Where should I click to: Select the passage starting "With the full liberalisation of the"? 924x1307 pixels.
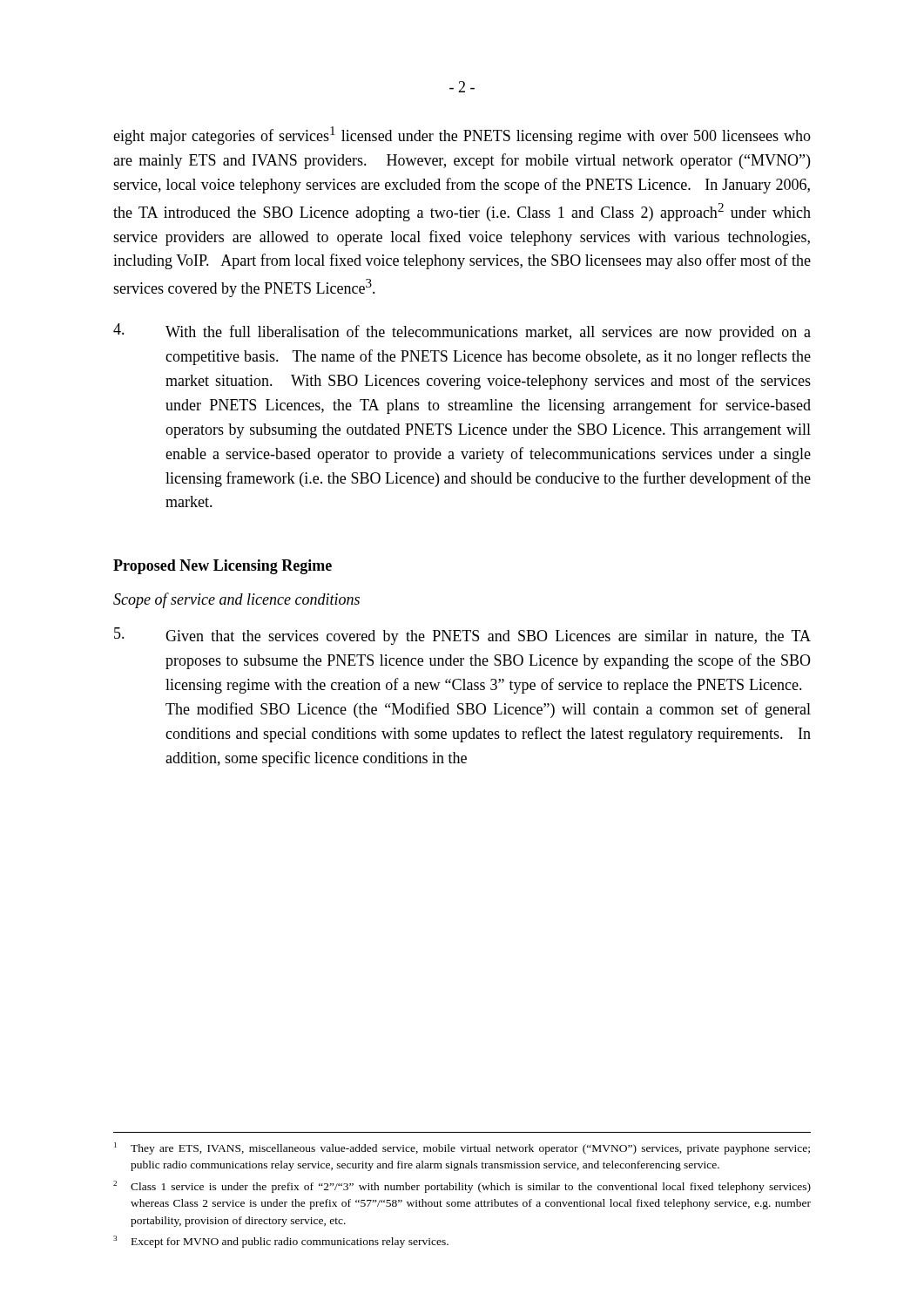462,418
